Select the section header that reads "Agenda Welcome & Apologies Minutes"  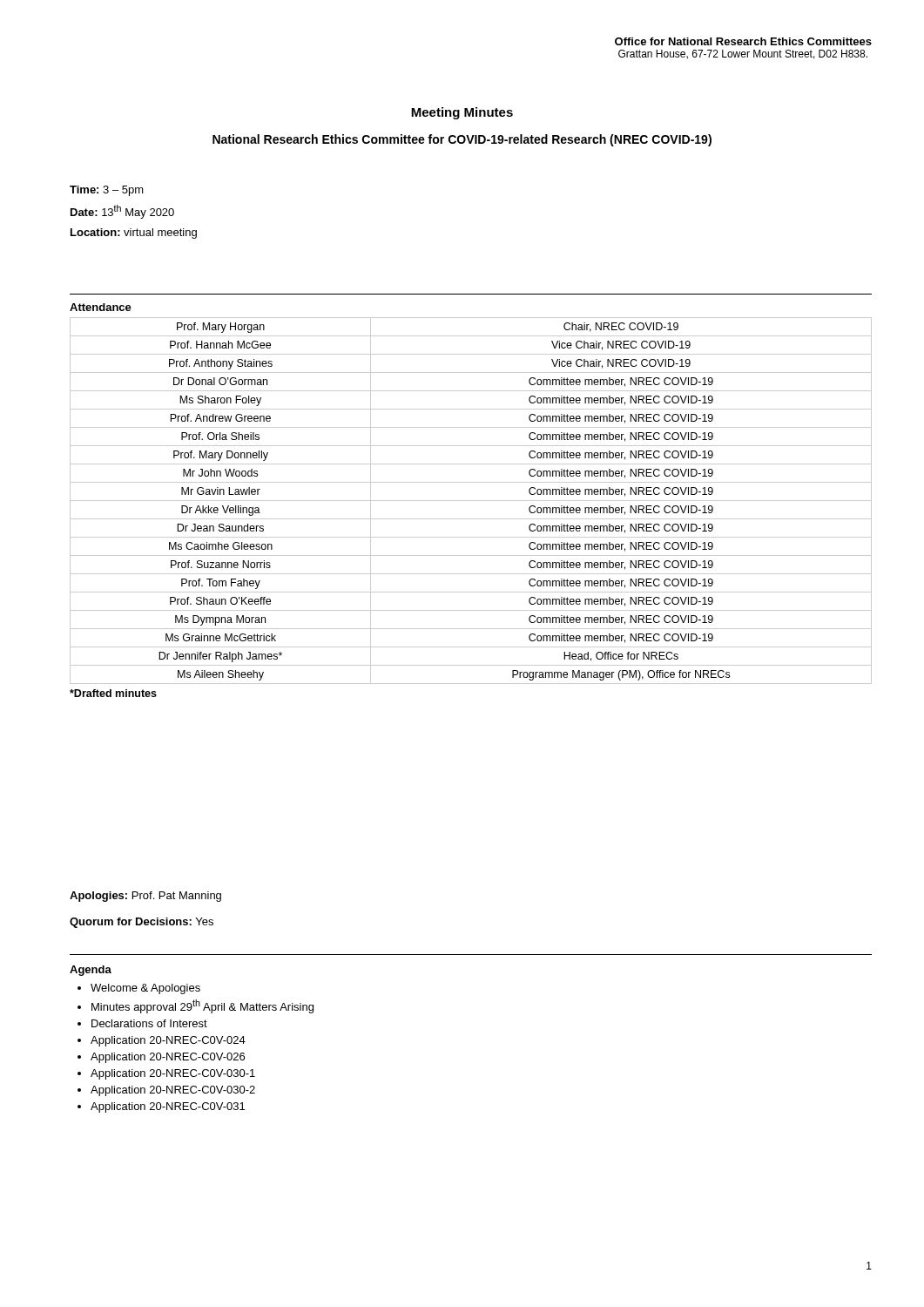tap(91, 971)
